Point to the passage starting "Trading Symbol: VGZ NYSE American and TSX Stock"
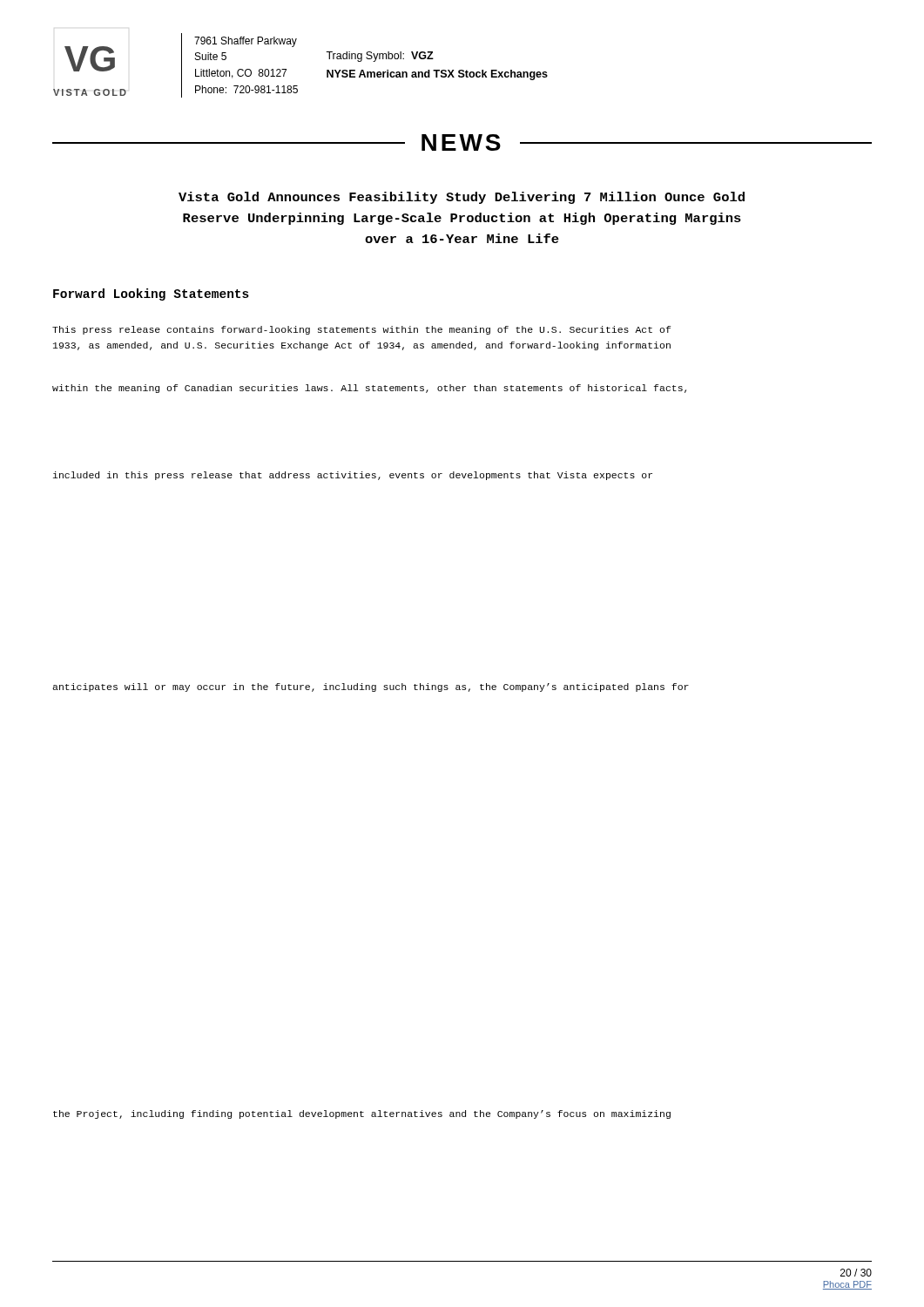This screenshot has height=1307, width=924. click(x=437, y=65)
